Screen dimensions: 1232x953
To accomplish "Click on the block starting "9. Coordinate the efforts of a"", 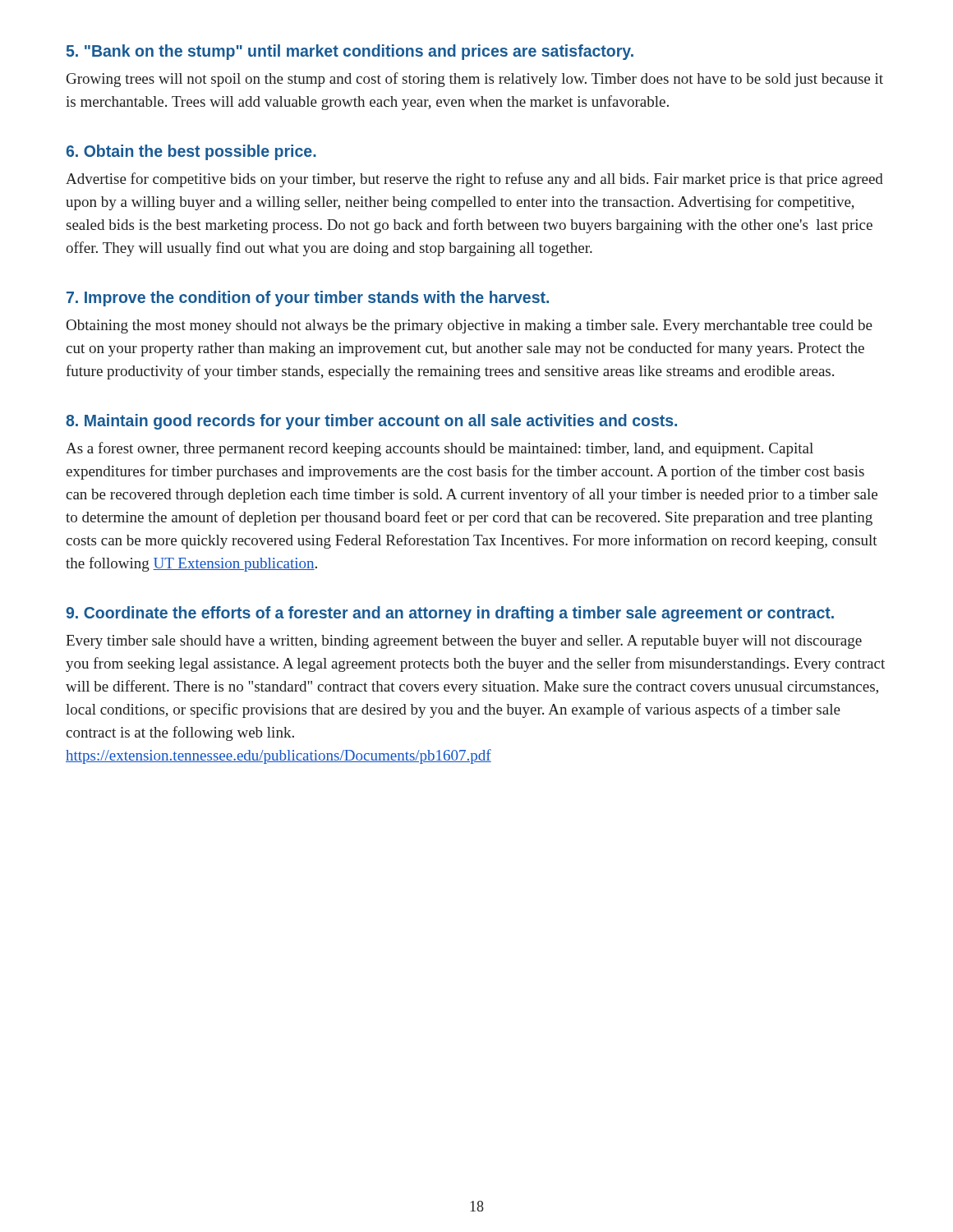I will 450,613.
